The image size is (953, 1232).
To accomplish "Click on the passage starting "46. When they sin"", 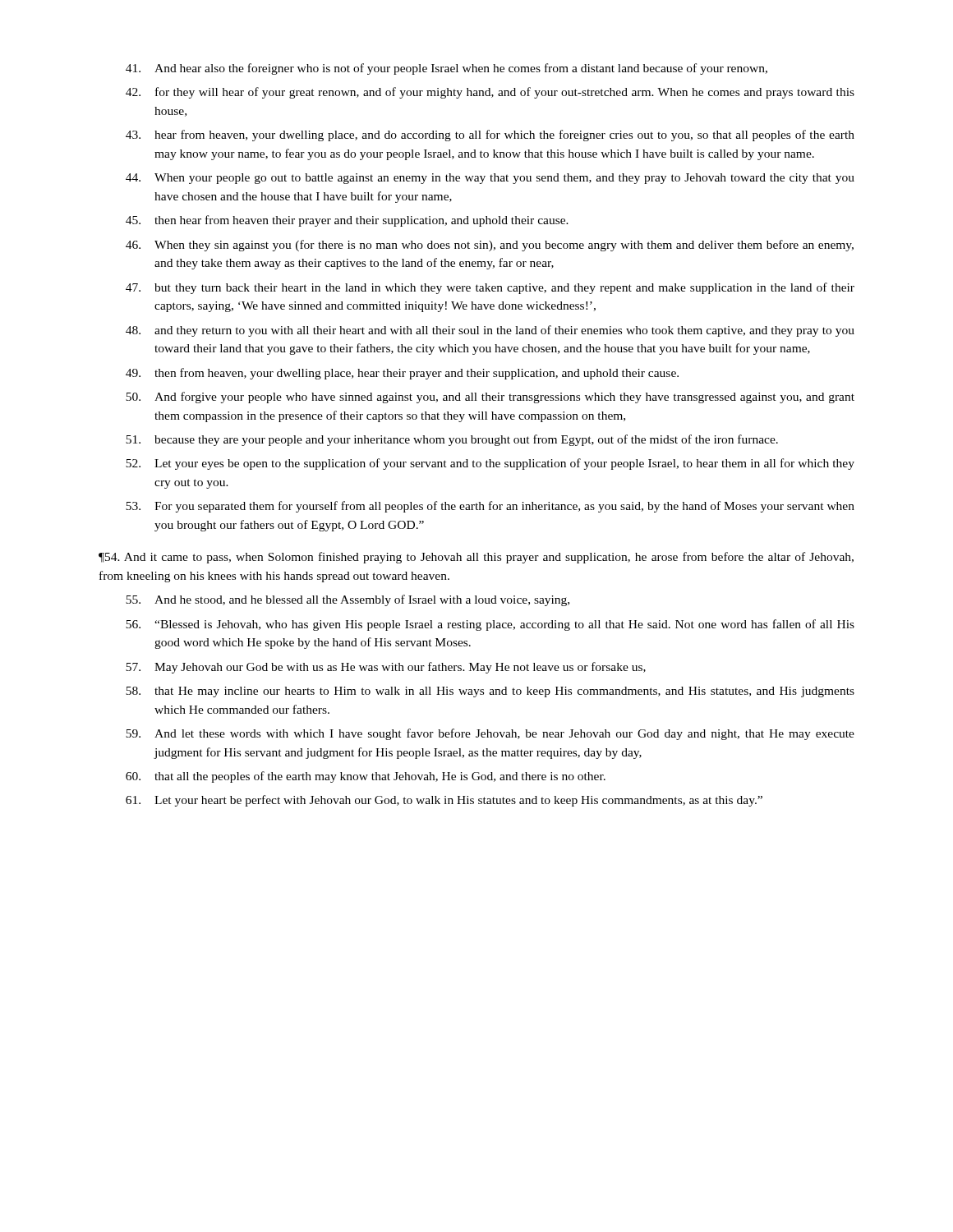I will [x=476, y=254].
